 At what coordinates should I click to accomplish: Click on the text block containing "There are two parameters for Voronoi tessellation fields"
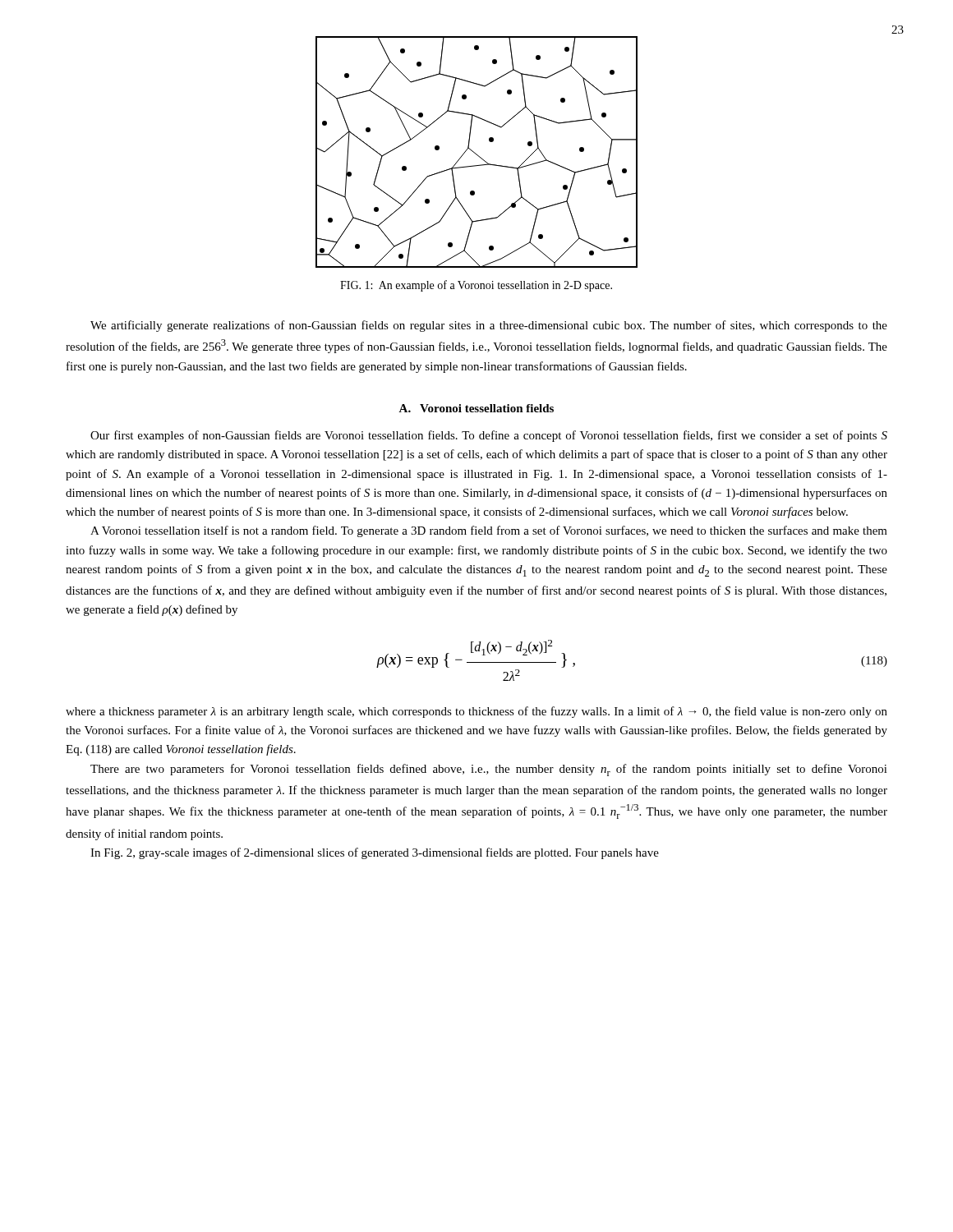(x=476, y=801)
